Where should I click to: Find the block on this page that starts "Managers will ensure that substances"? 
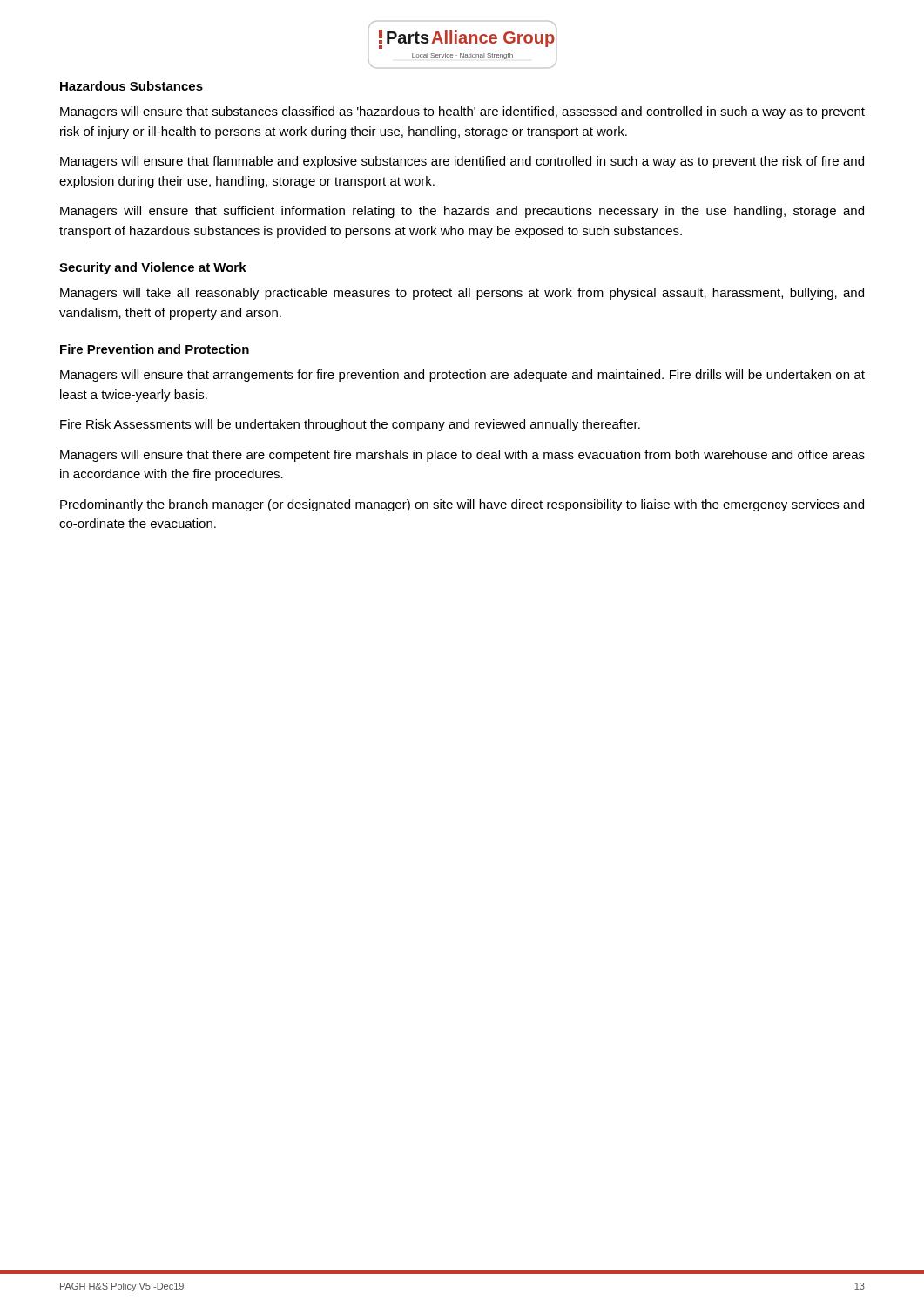pyautogui.click(x=462, y=121)
